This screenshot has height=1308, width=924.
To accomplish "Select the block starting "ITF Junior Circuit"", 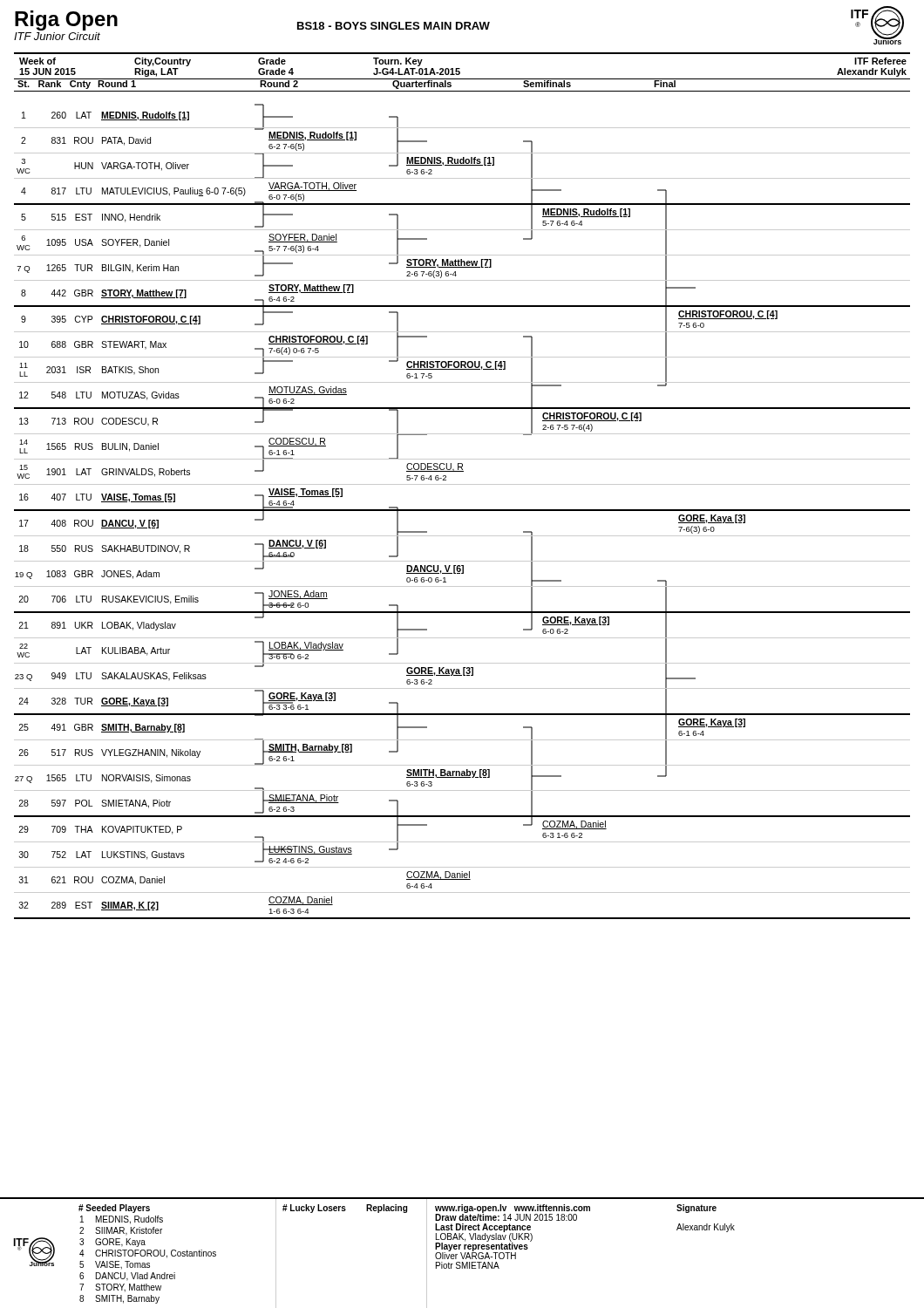I will [x=57, y=36].
